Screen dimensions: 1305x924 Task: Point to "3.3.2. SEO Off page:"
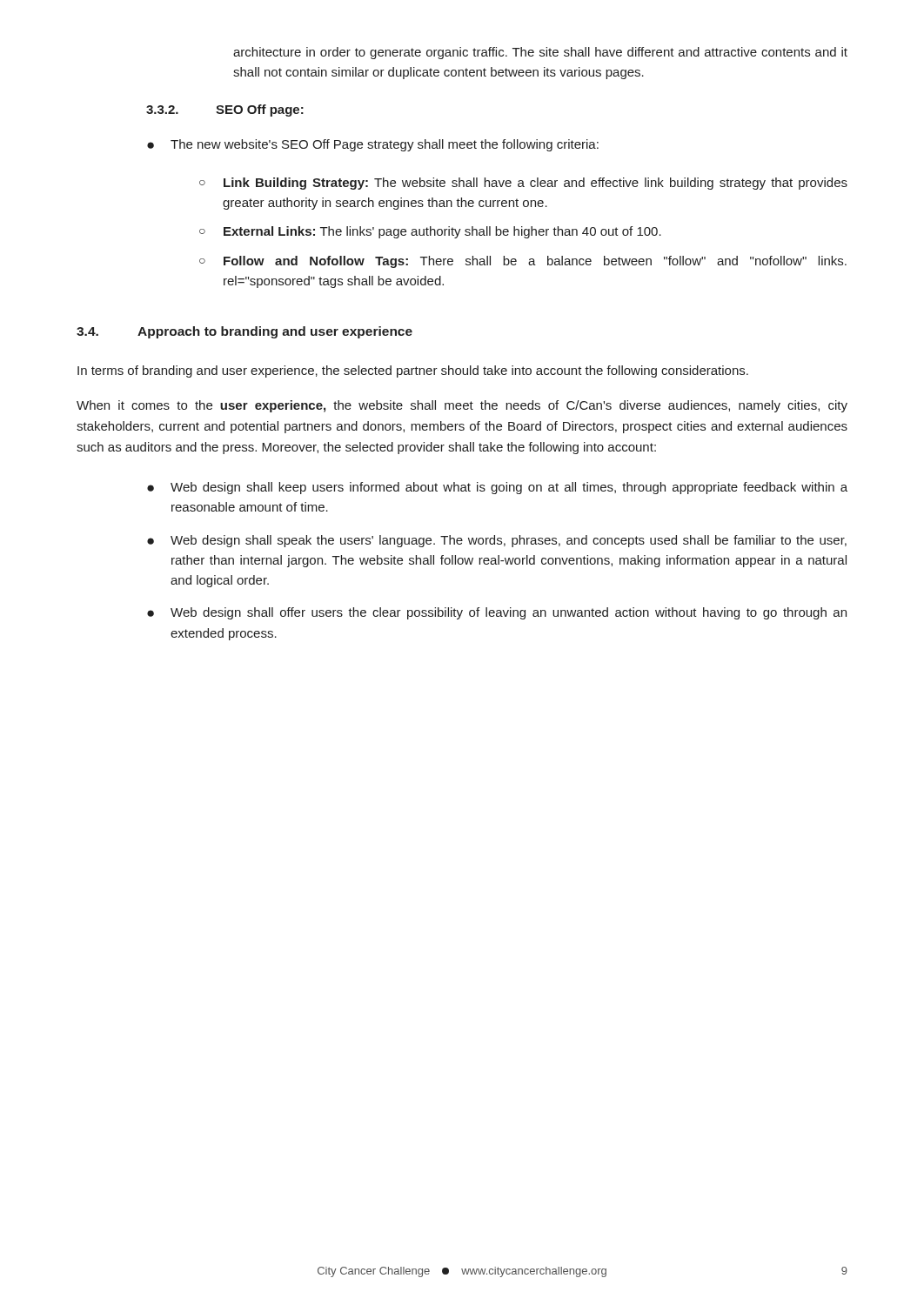pos(225,109)
